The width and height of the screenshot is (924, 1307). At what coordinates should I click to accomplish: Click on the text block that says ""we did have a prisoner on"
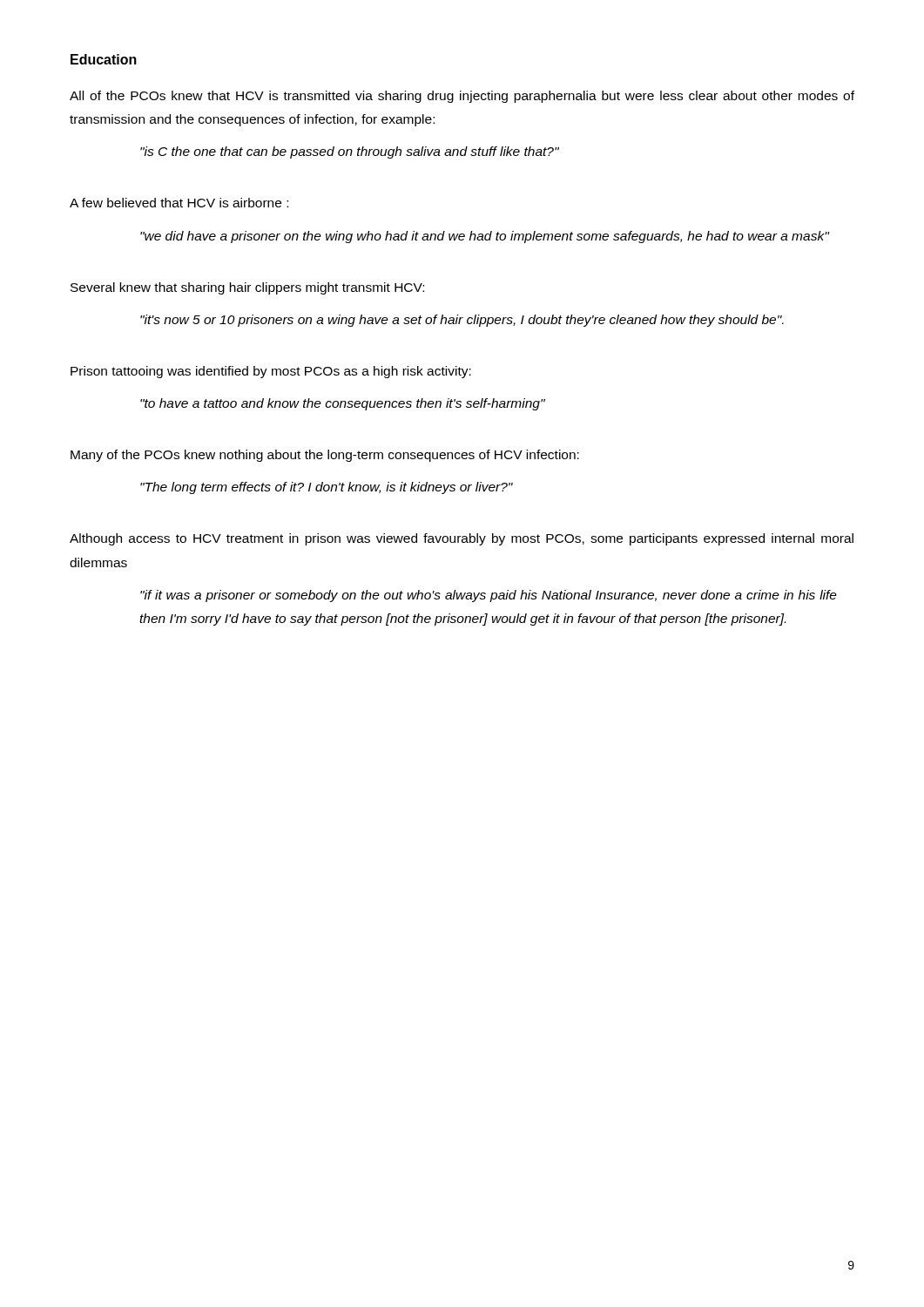pyautogui.click(x=484, y=235)
